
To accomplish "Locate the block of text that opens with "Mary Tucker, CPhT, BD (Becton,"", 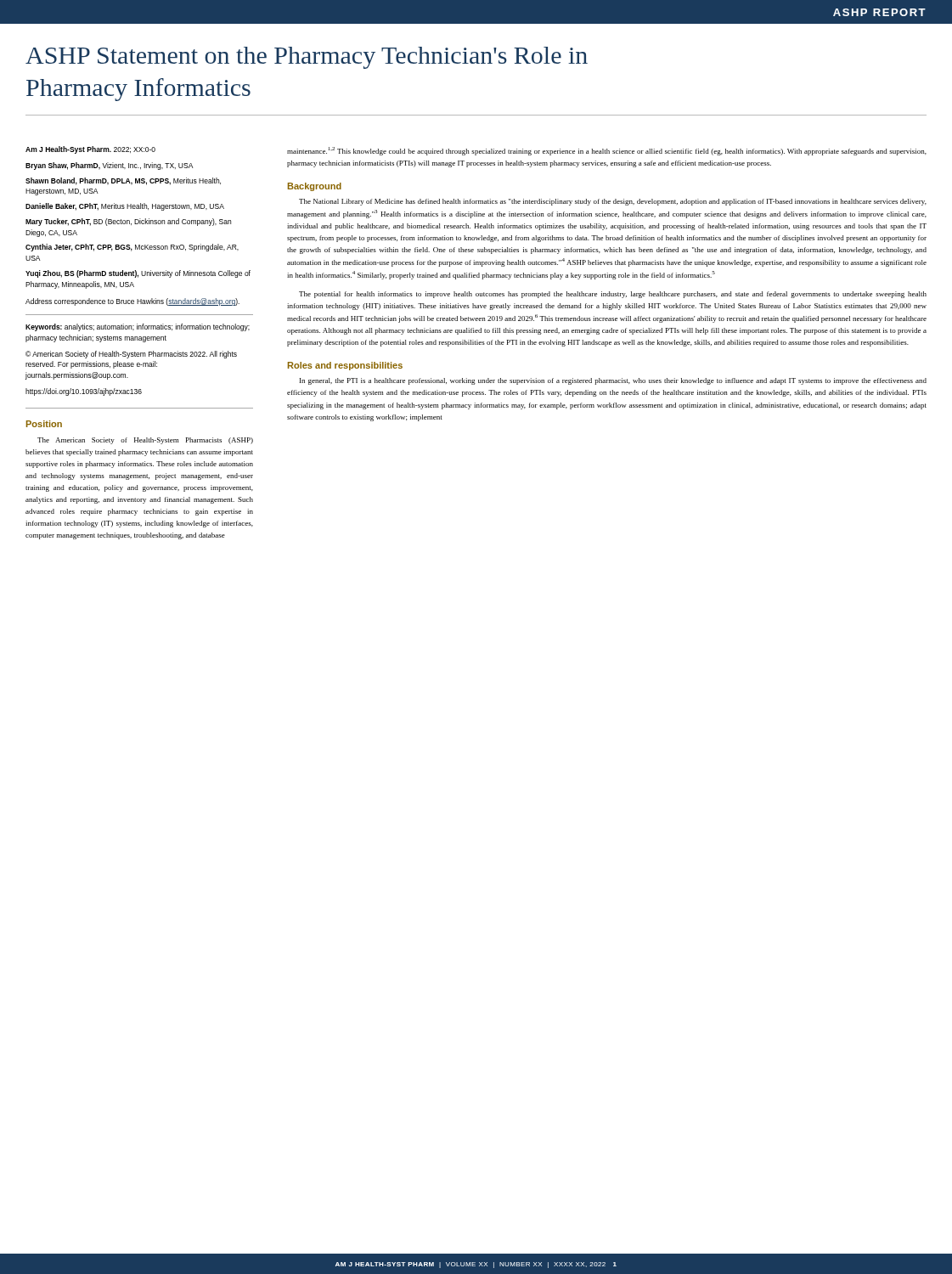I will (129, 227).
